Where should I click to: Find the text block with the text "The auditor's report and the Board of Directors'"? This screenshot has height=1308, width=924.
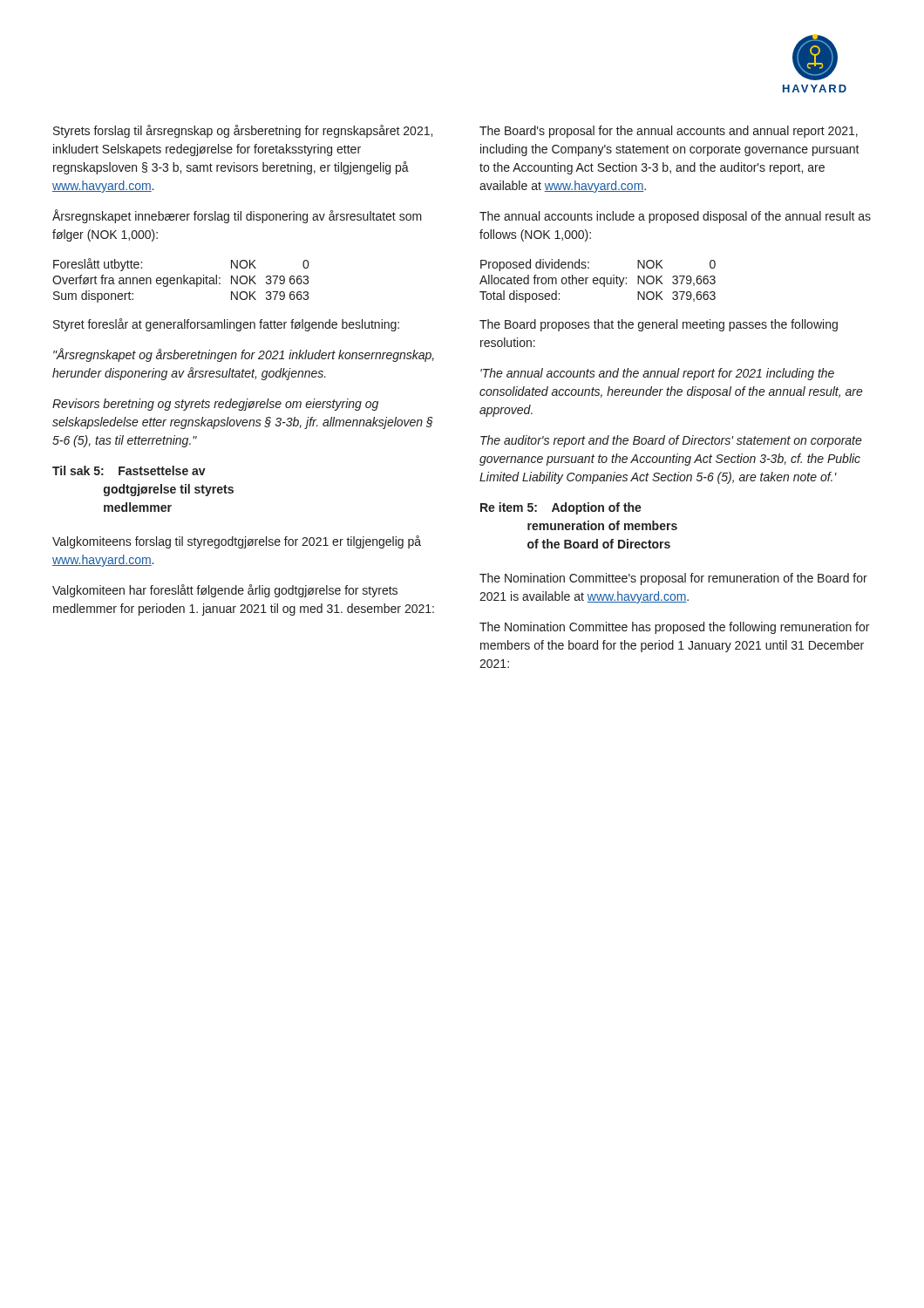tap(676, 459)
